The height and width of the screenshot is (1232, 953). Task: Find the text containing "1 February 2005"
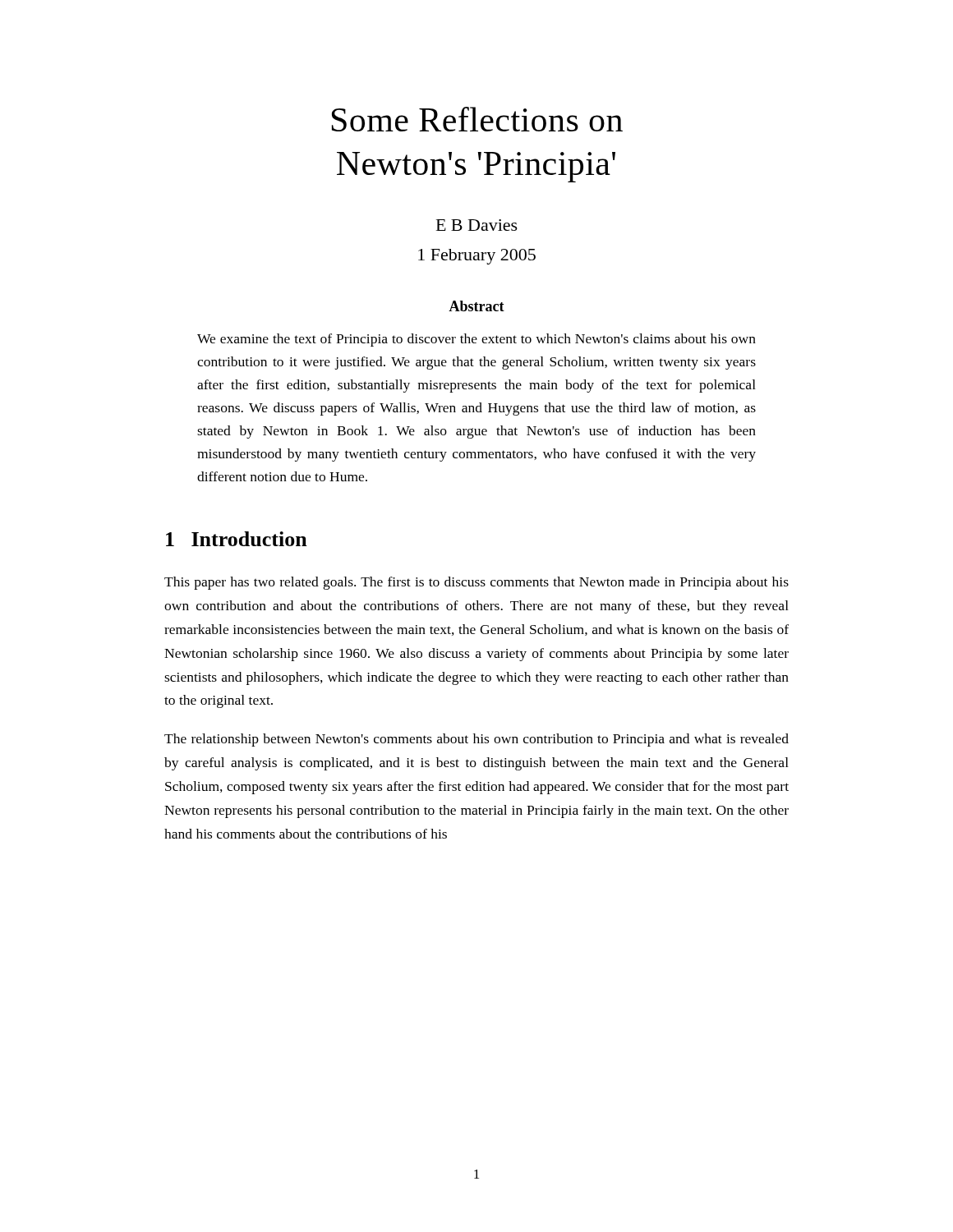(476, 254)
